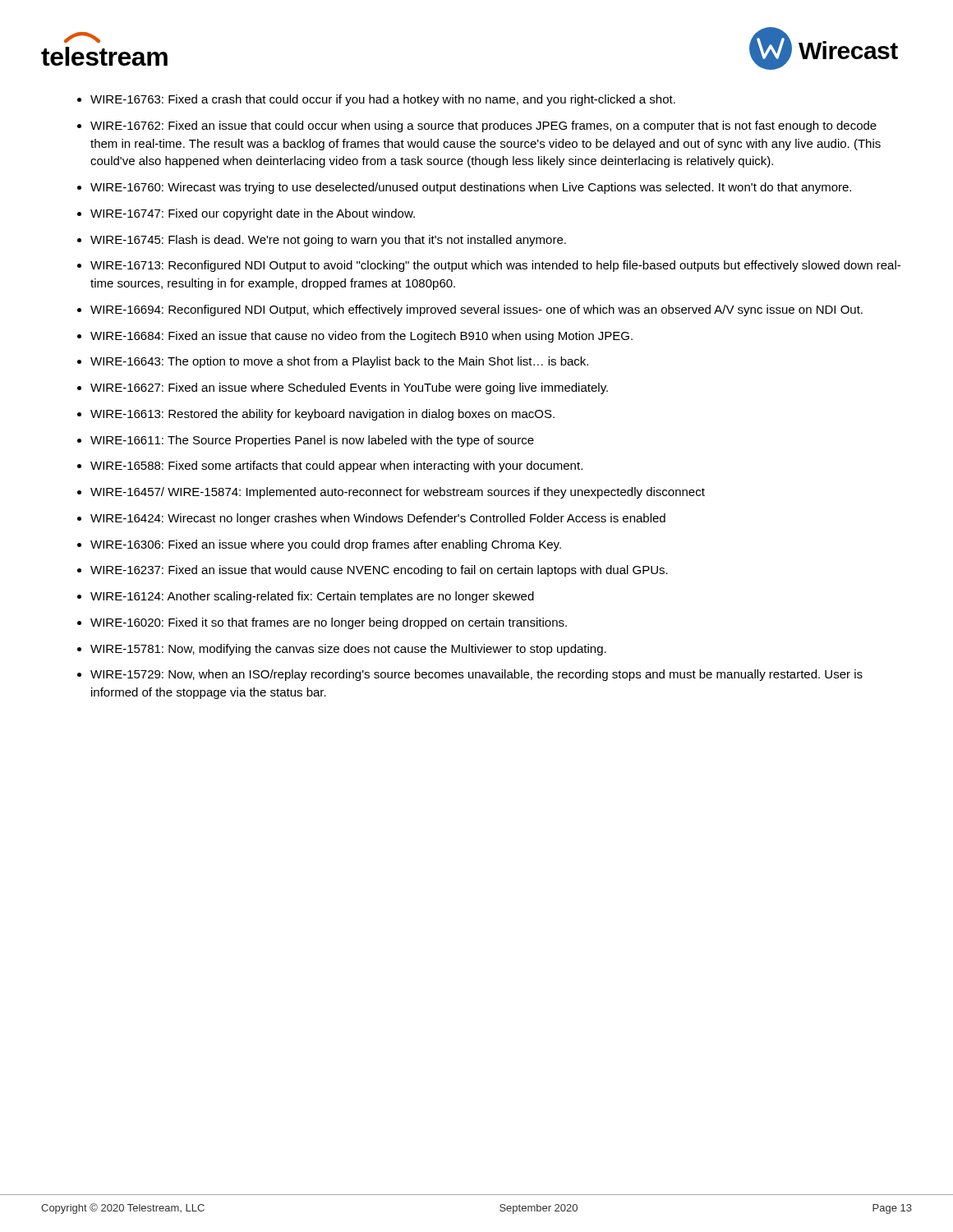The width and height of the screenshot is (953, 1232).
Task: Click on the text block starting "WIRE-16457/ WIRE-15874: Implemented auto-reconnect for webstream"
Action: [398, 492]
